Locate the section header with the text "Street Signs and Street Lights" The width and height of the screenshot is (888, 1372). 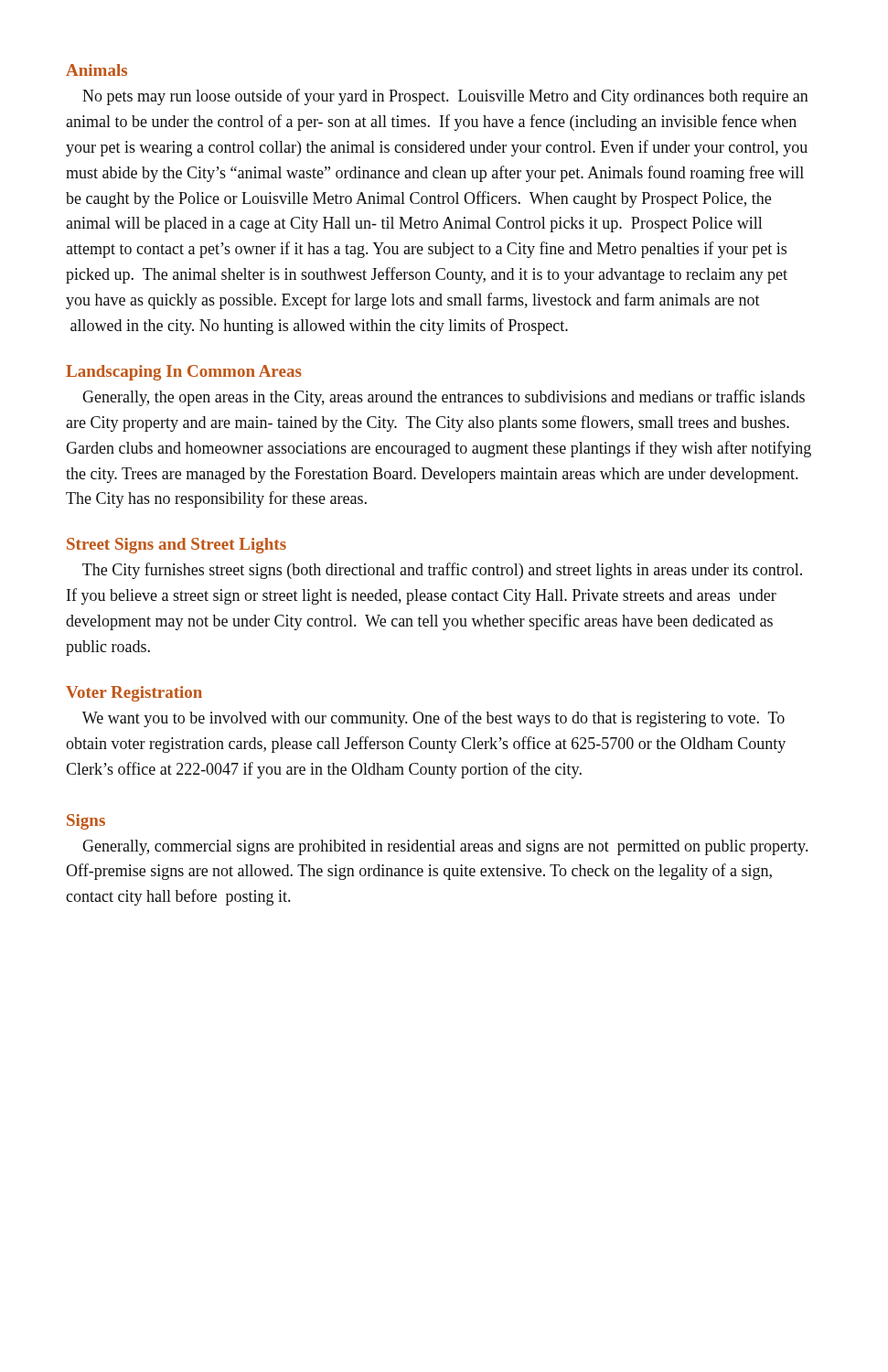(x=176, y=544)
